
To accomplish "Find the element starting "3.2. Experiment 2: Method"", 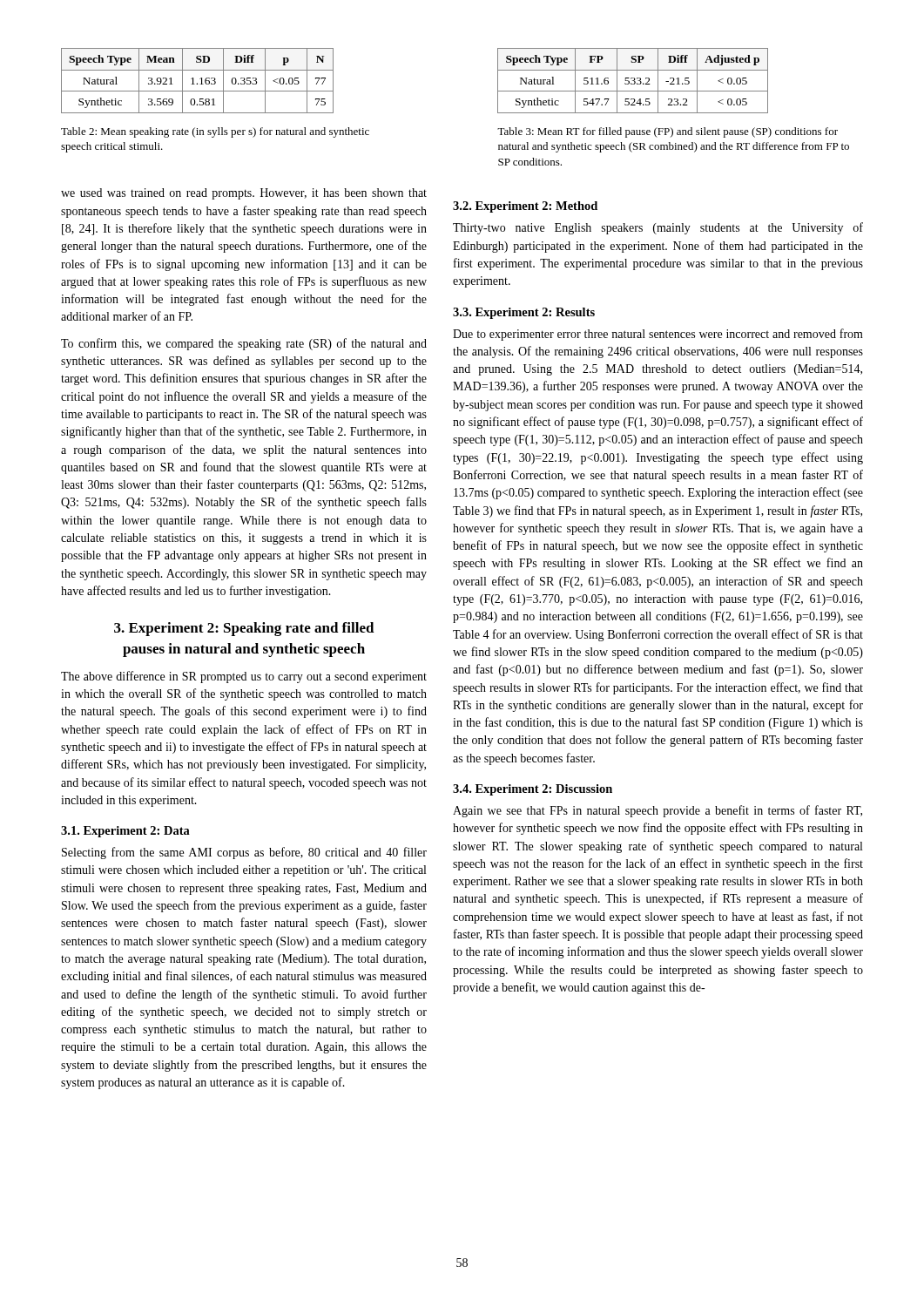I will 525,206.
